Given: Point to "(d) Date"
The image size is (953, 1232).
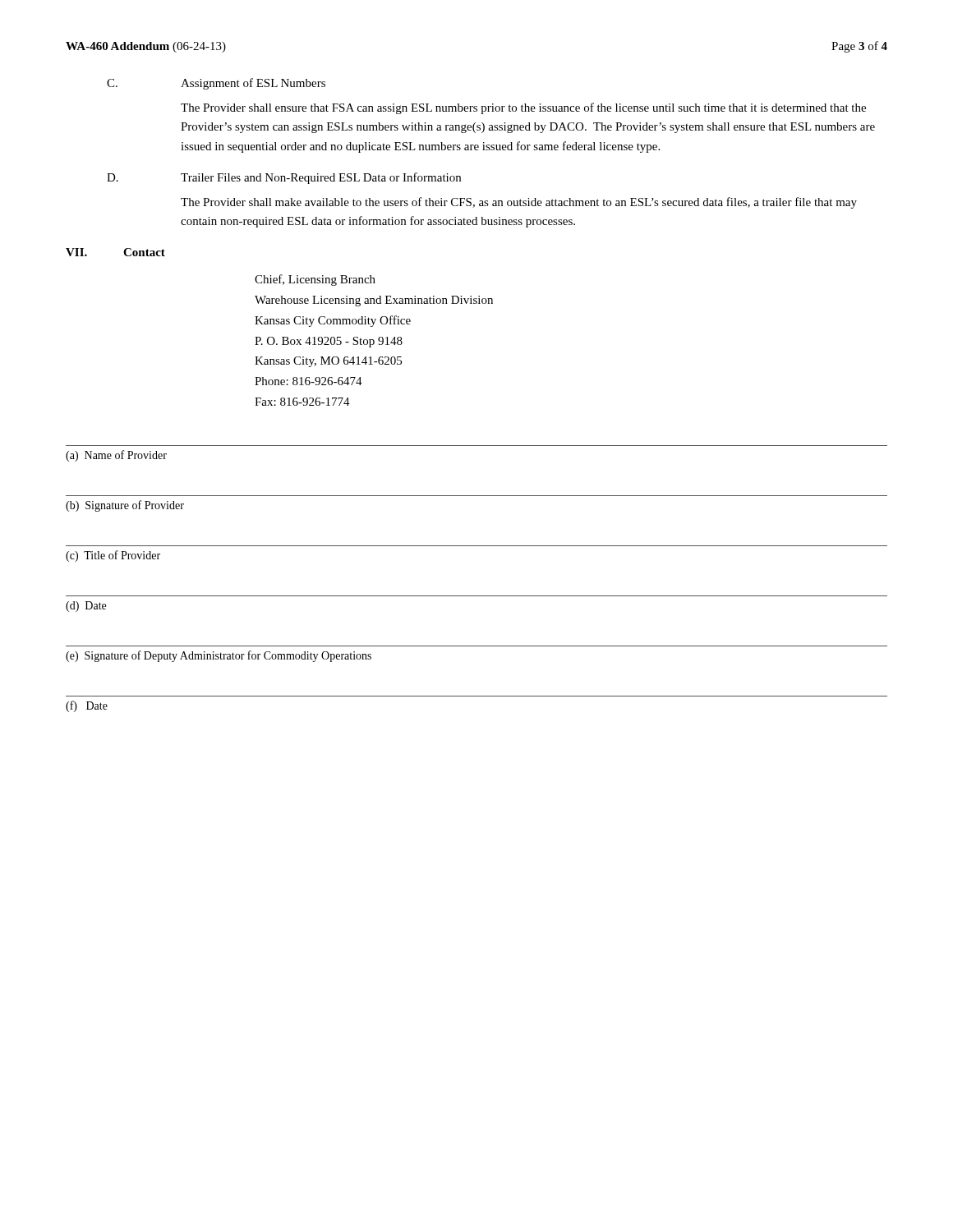Looking at the screenshot, I should tap(476, 604).
